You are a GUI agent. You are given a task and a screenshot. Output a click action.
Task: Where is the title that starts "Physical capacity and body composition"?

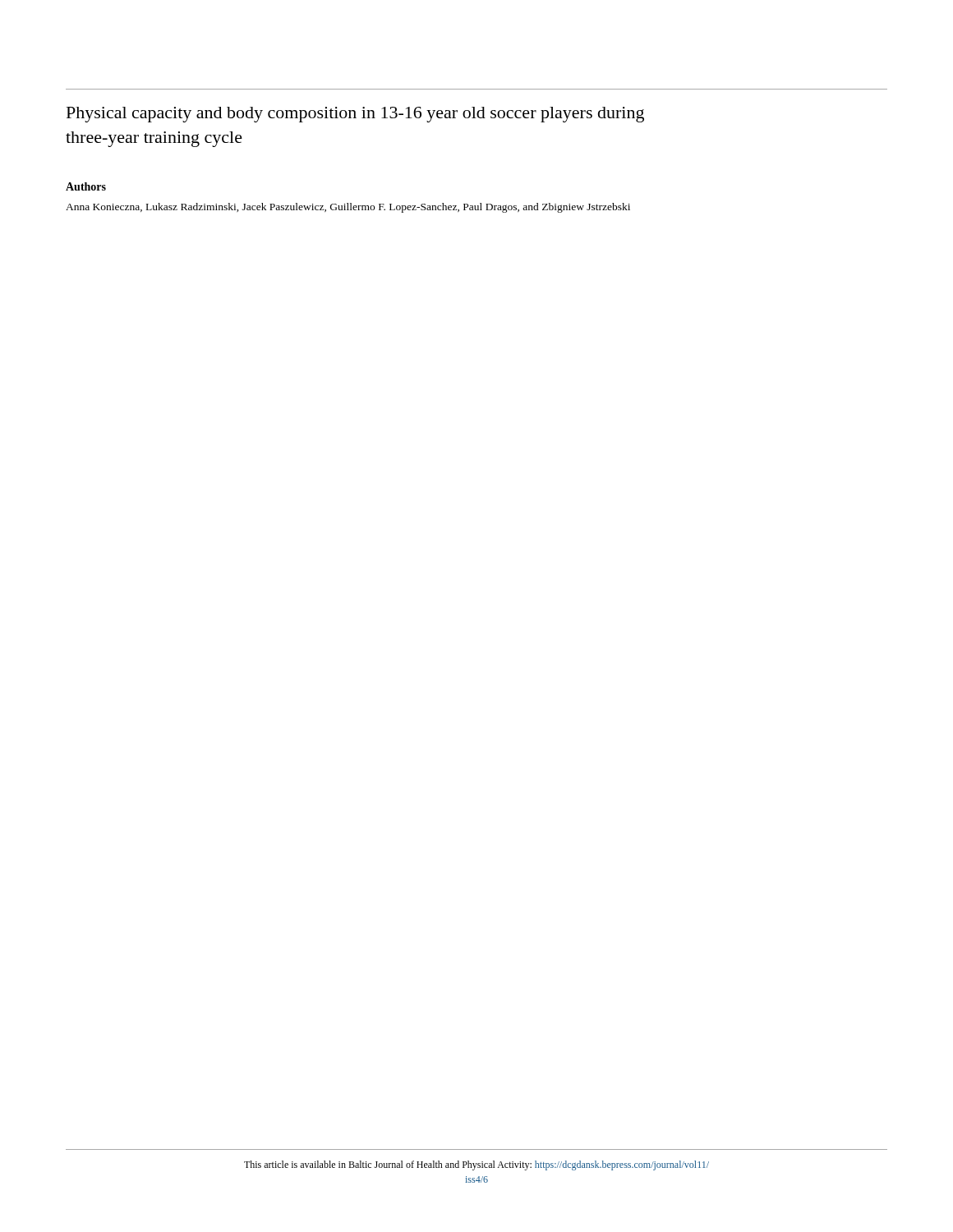point(476,125)
